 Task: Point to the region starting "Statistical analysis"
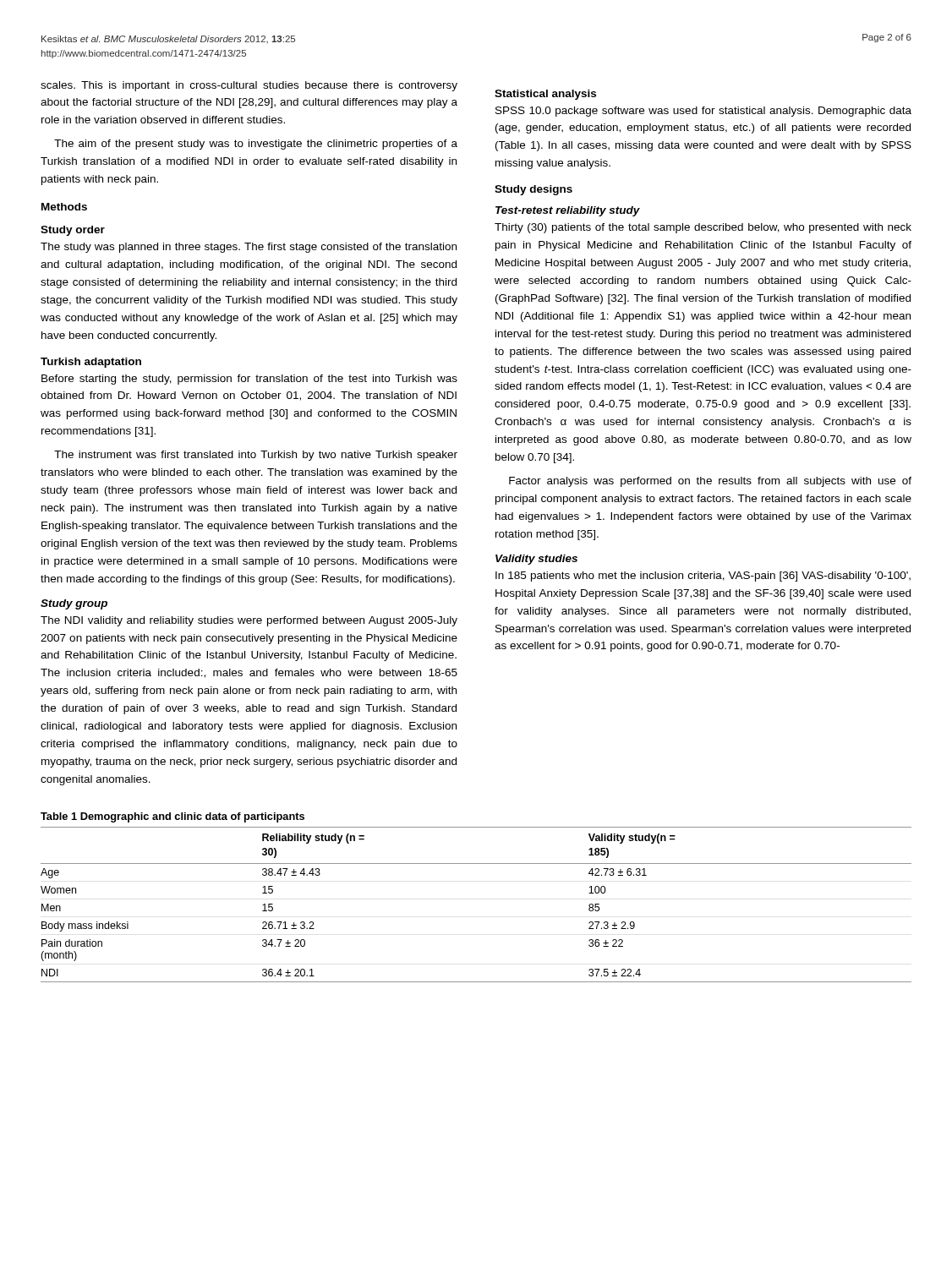click(546, 93)
